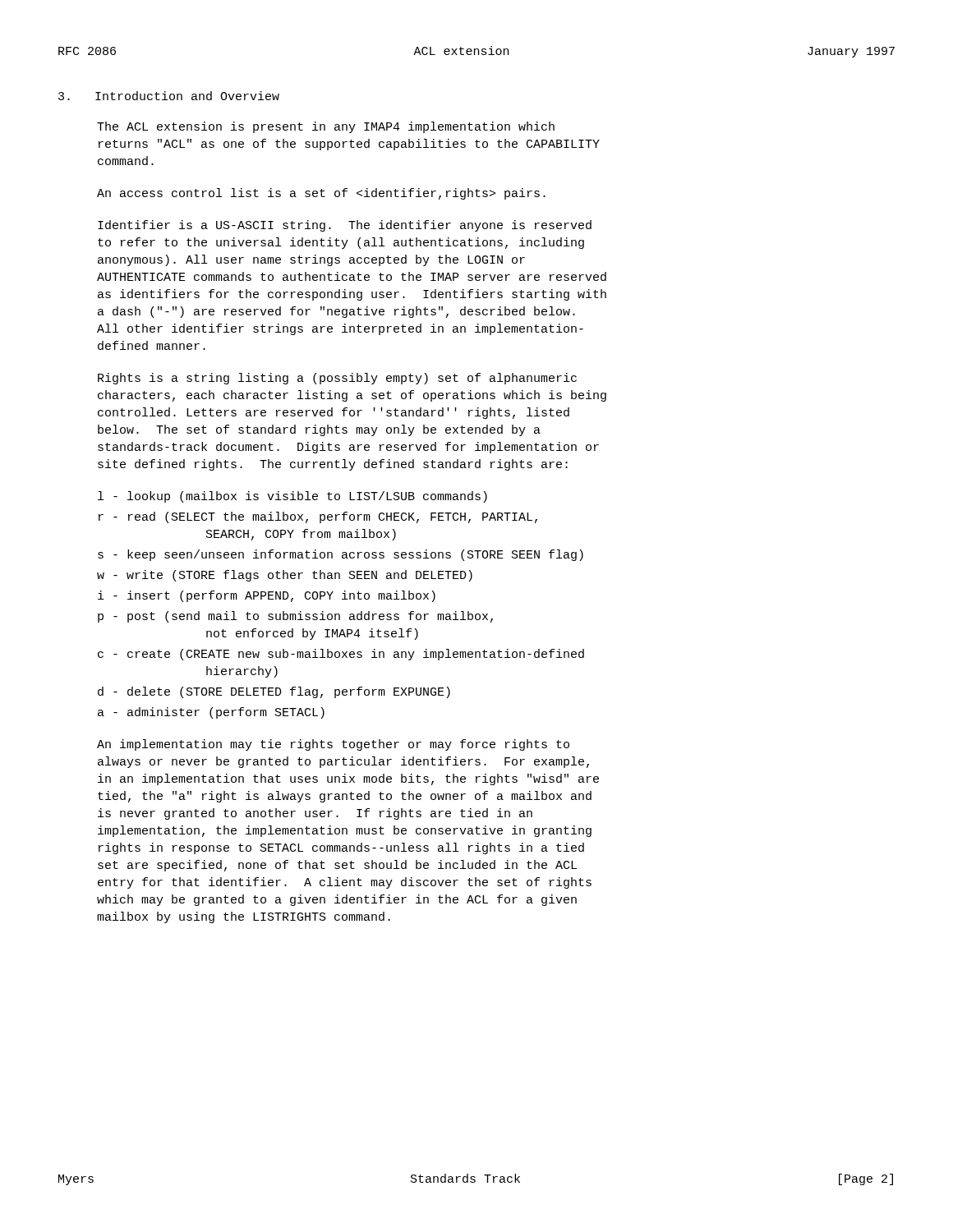Image resolution: width=953 pixels, height=1232 pixels.
Task: Point to the element starting "s - keep seen/unseen information"
Action: [341, 556]
